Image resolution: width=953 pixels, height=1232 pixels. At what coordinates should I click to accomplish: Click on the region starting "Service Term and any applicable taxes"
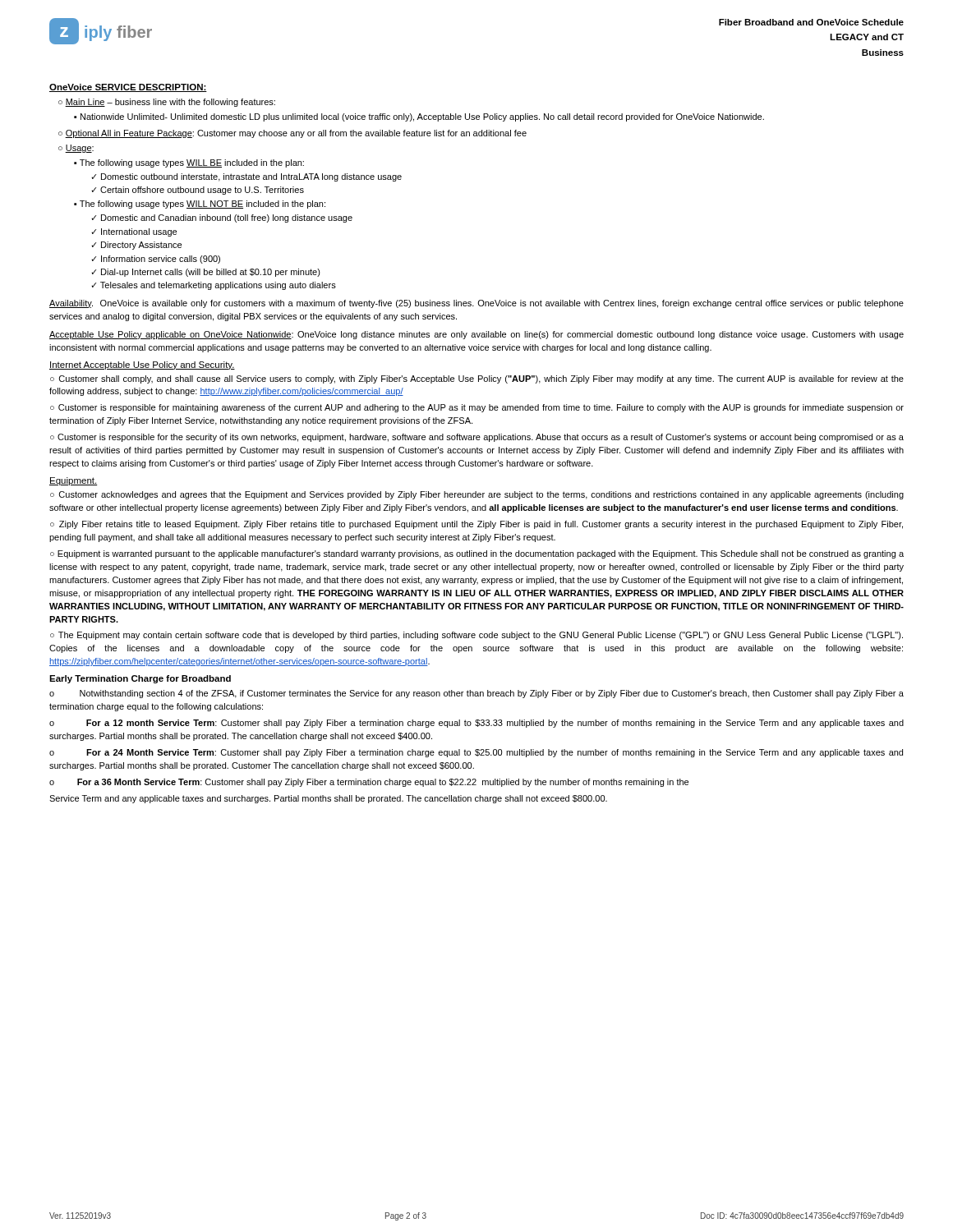point(328,798)
